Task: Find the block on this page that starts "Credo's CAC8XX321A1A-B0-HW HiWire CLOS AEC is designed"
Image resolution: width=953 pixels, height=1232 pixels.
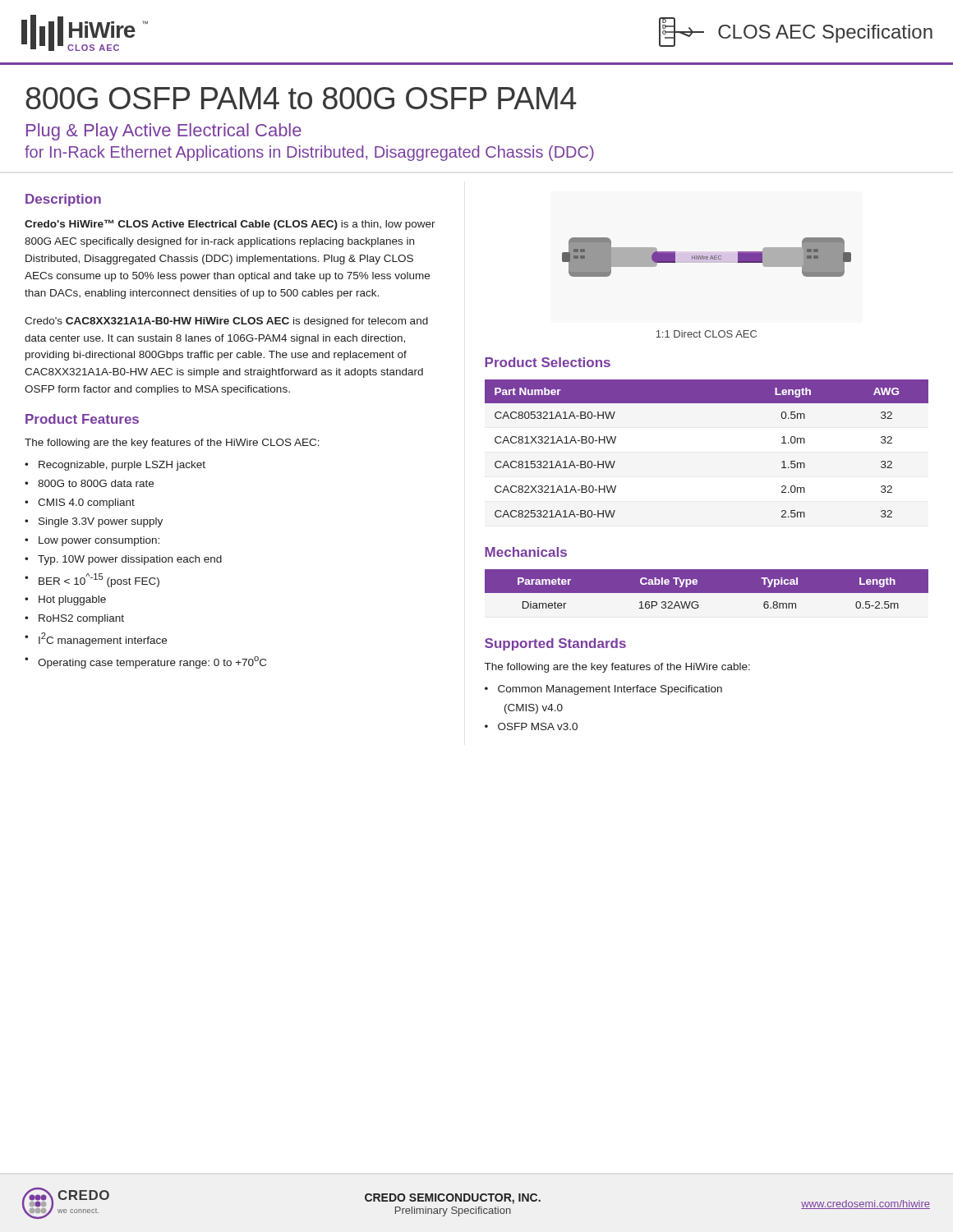Action: (x=226, y=355)
